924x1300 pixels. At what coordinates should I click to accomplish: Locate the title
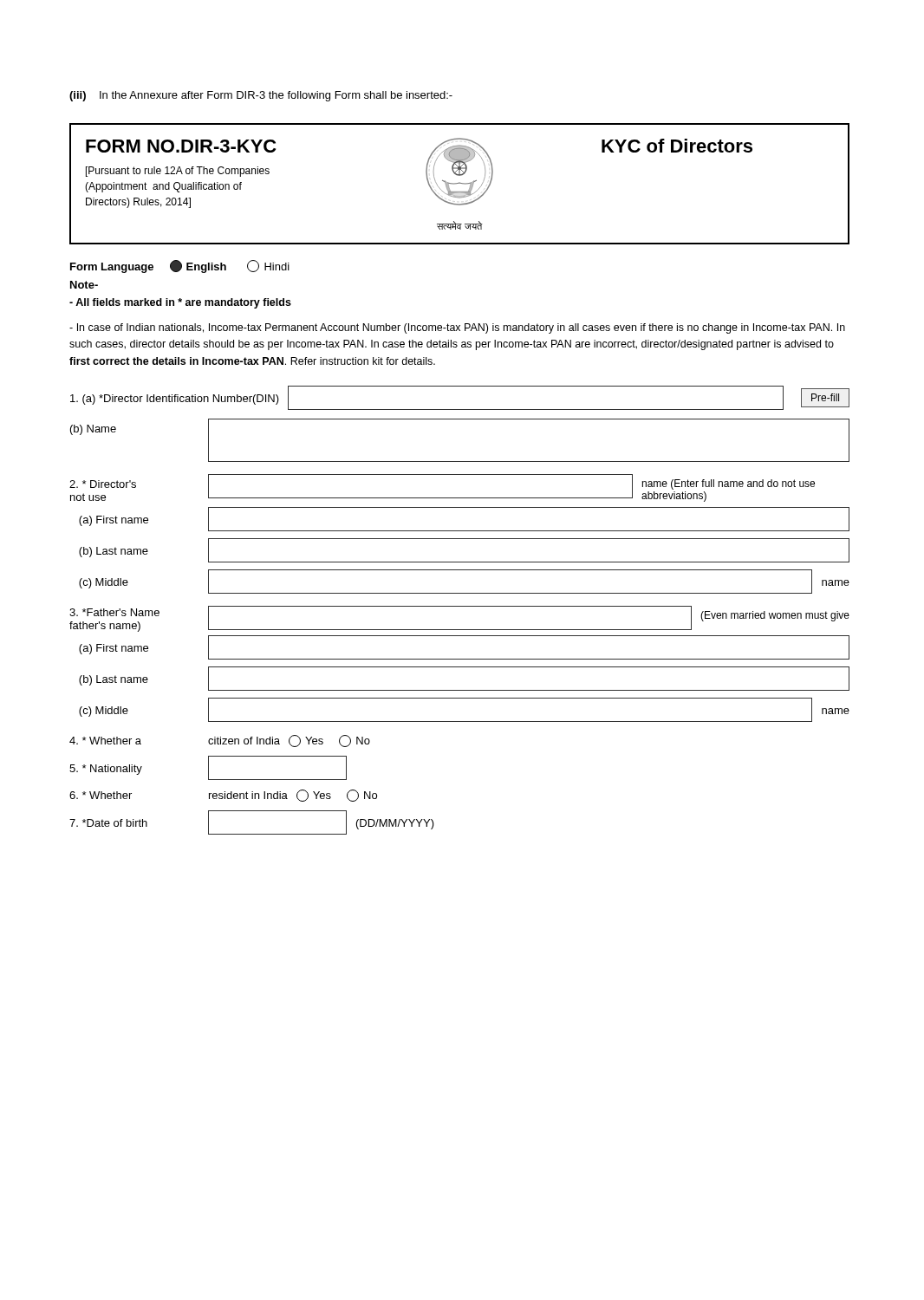coord(459,183)
